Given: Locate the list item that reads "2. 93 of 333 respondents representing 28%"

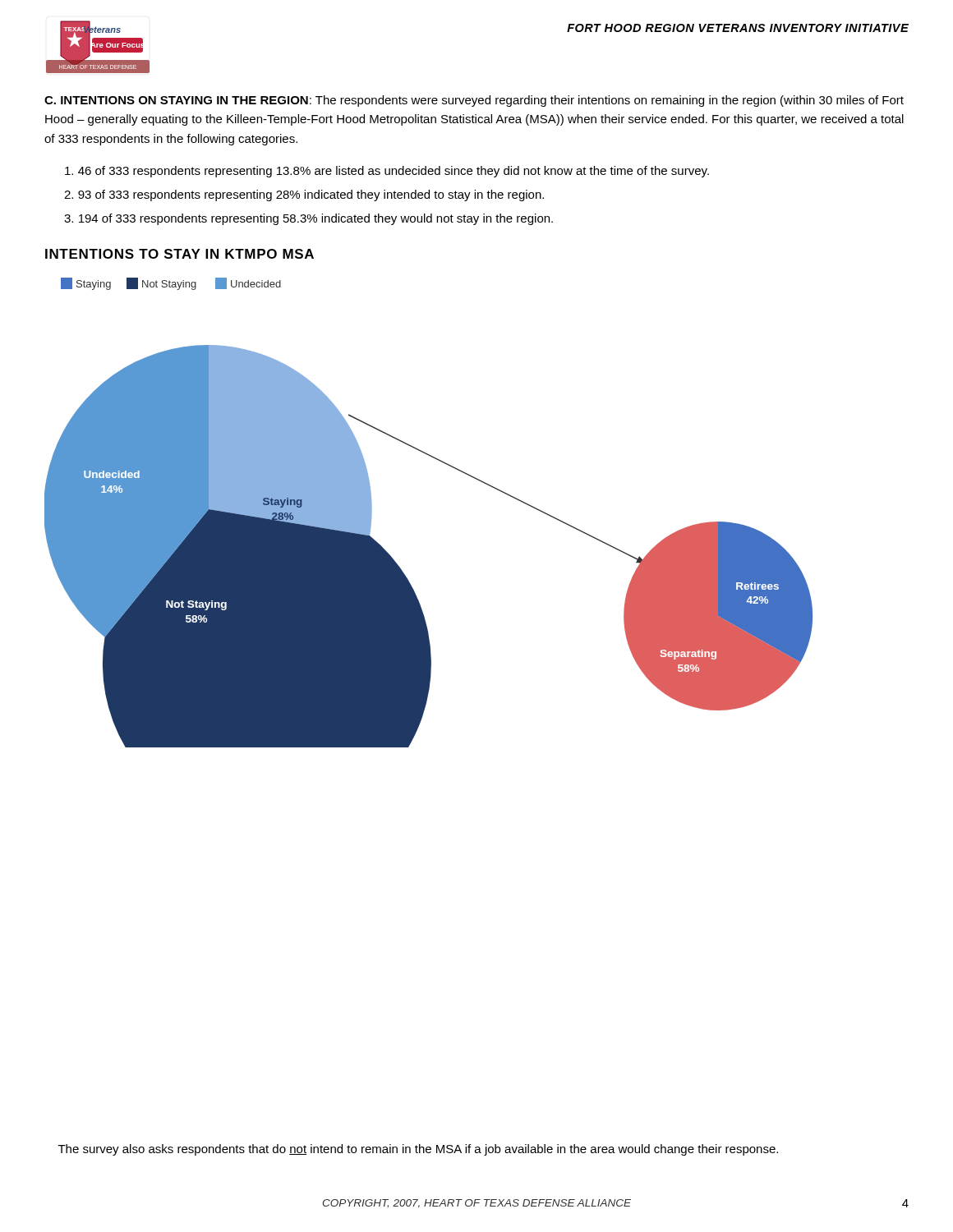Looking at the screenshot, I should 305,194.
